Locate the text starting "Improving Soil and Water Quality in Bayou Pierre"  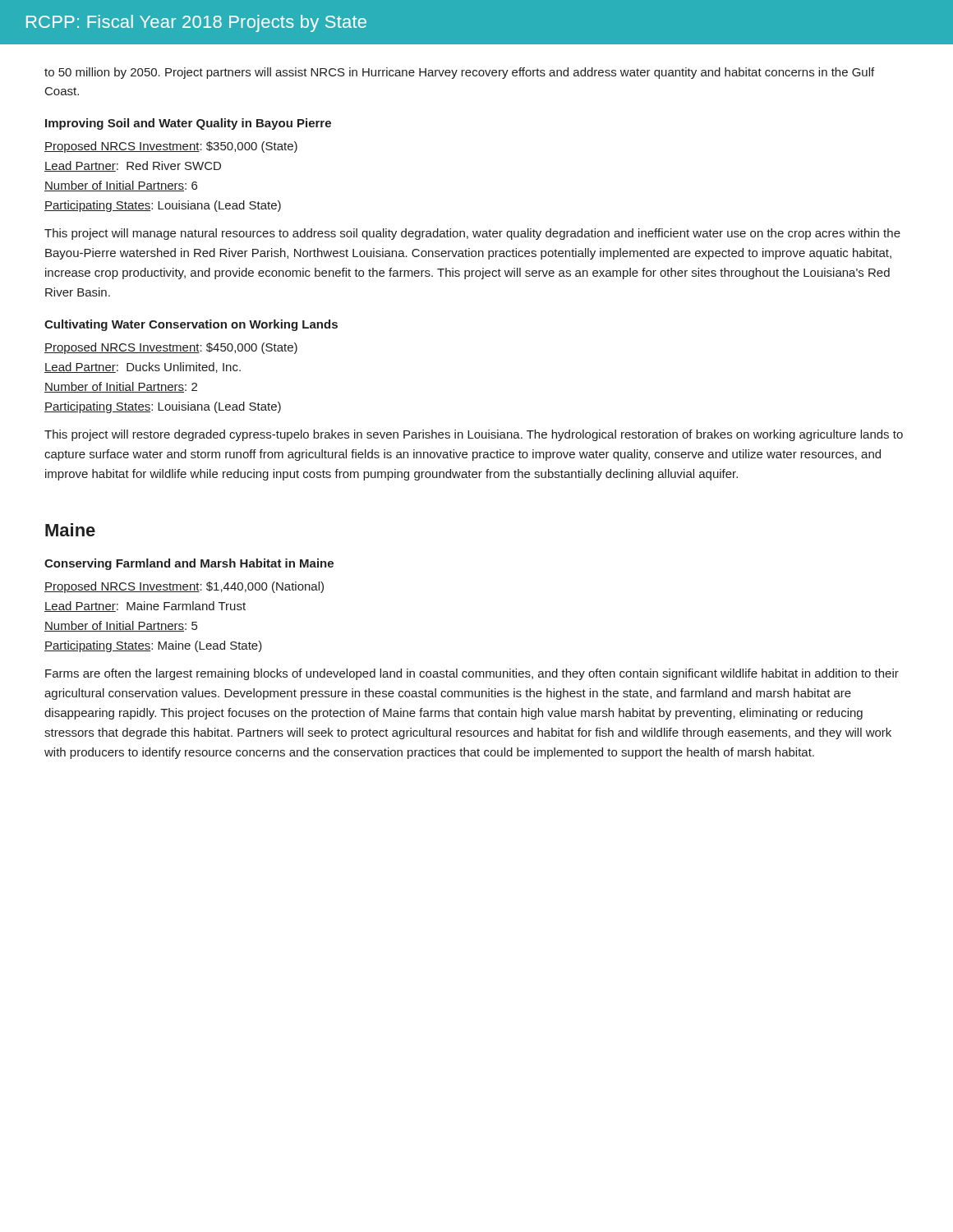pyautogui.click(x=188, y=122)
